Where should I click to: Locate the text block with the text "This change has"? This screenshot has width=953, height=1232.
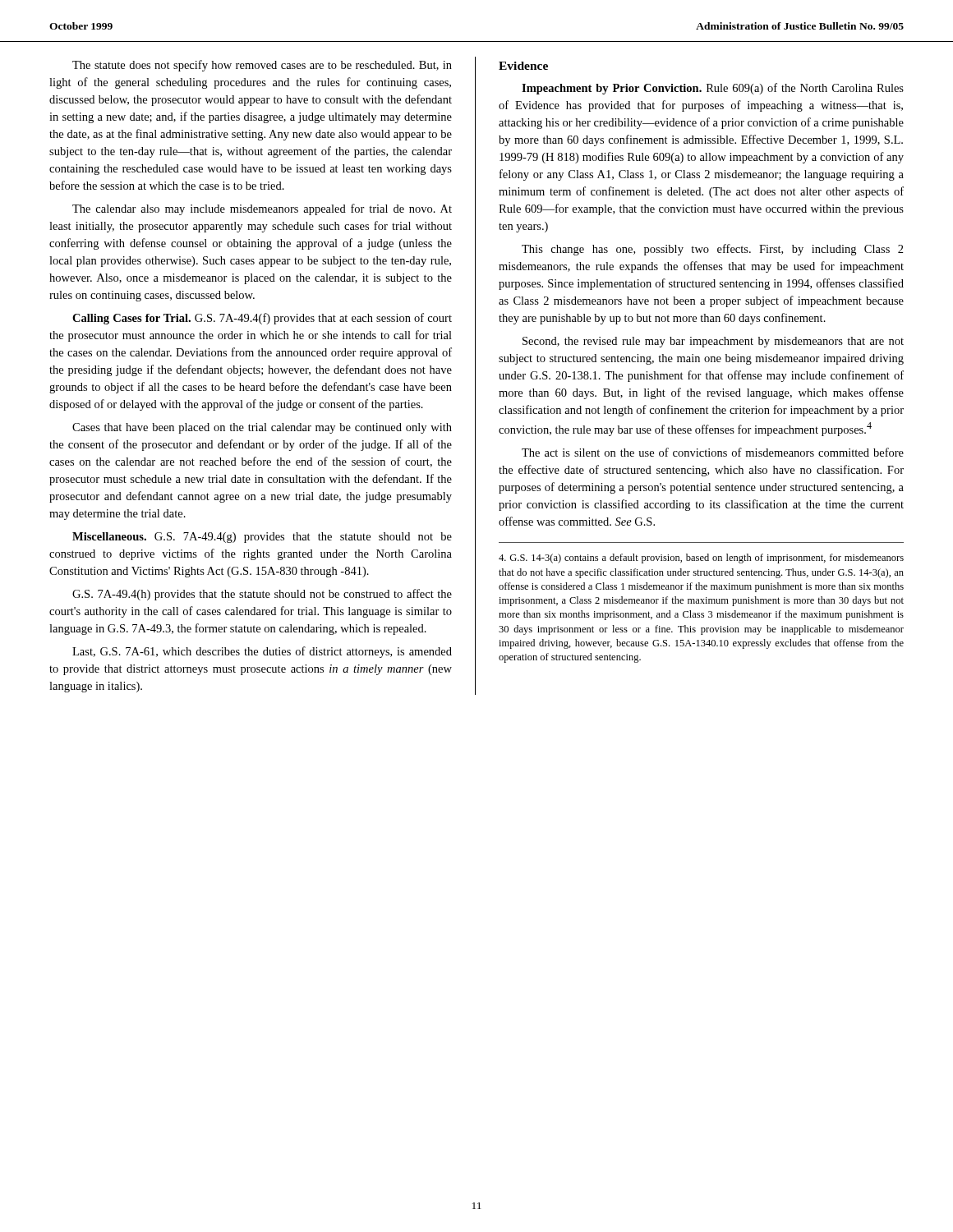click(x=701, y=284)
